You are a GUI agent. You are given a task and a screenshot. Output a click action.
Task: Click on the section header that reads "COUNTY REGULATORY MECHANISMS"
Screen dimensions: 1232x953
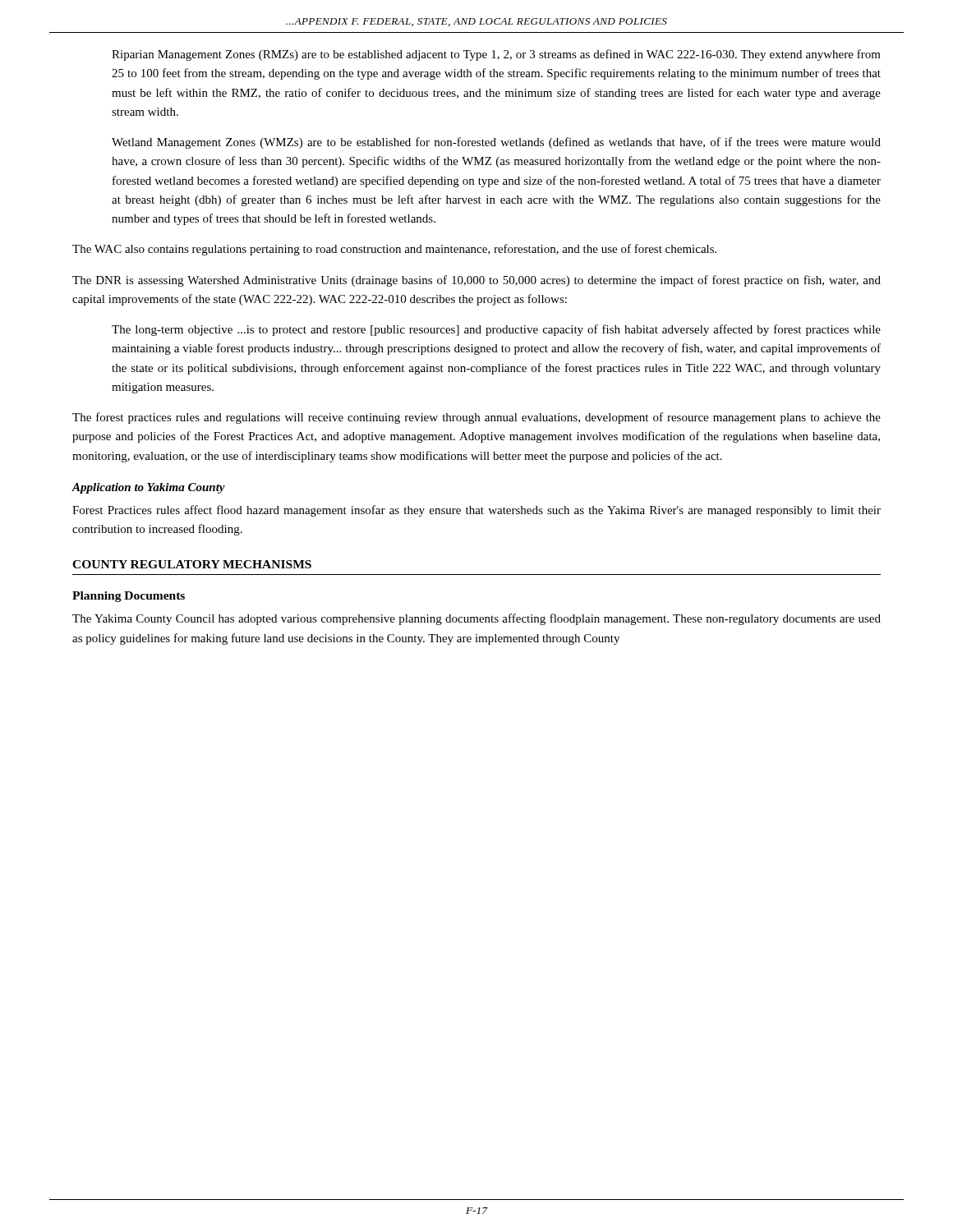coord(192,564)
